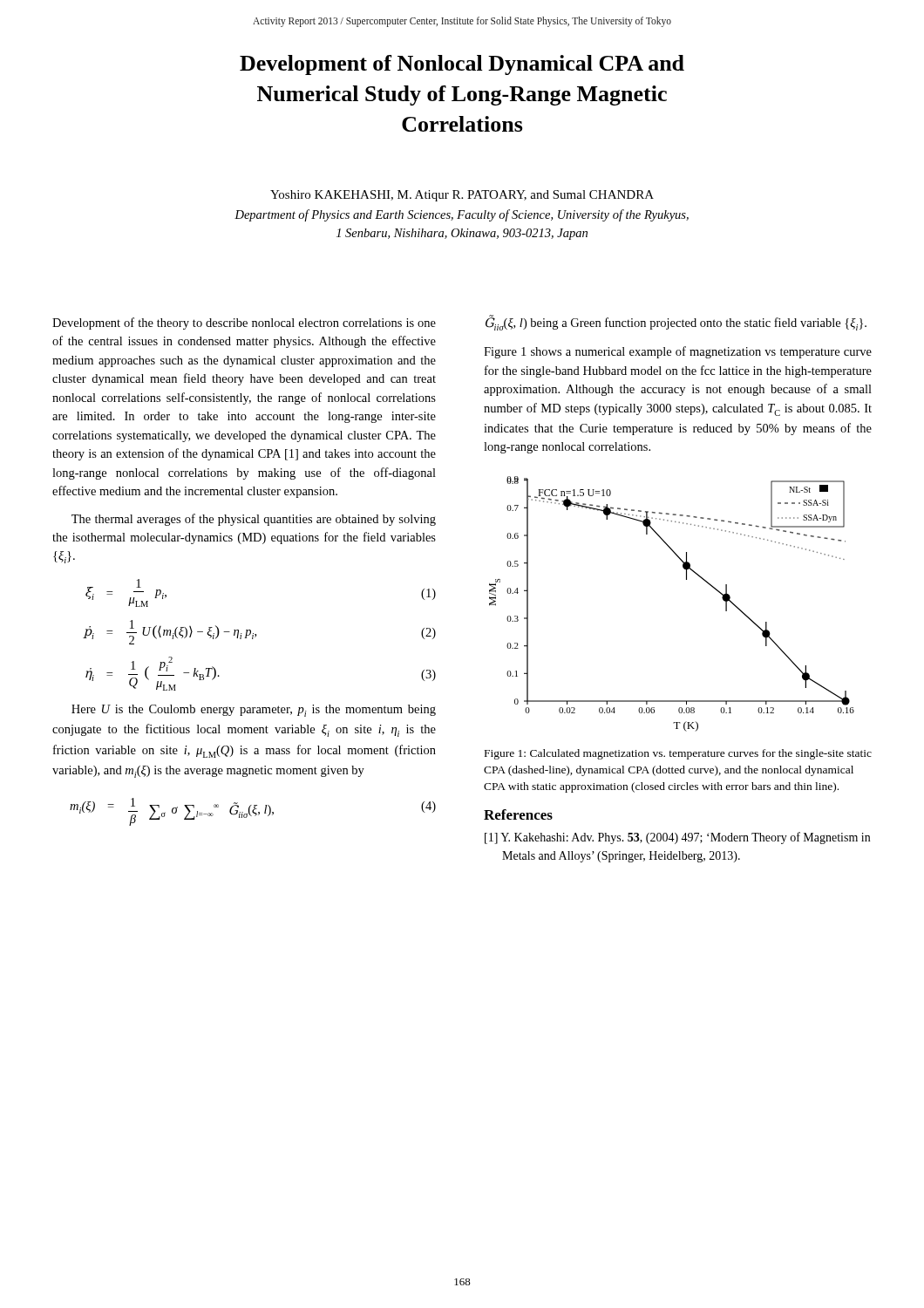The width and height of the screenshot is (924, 1308).
Task: Locate the section header
Action: tap(518, 815)
